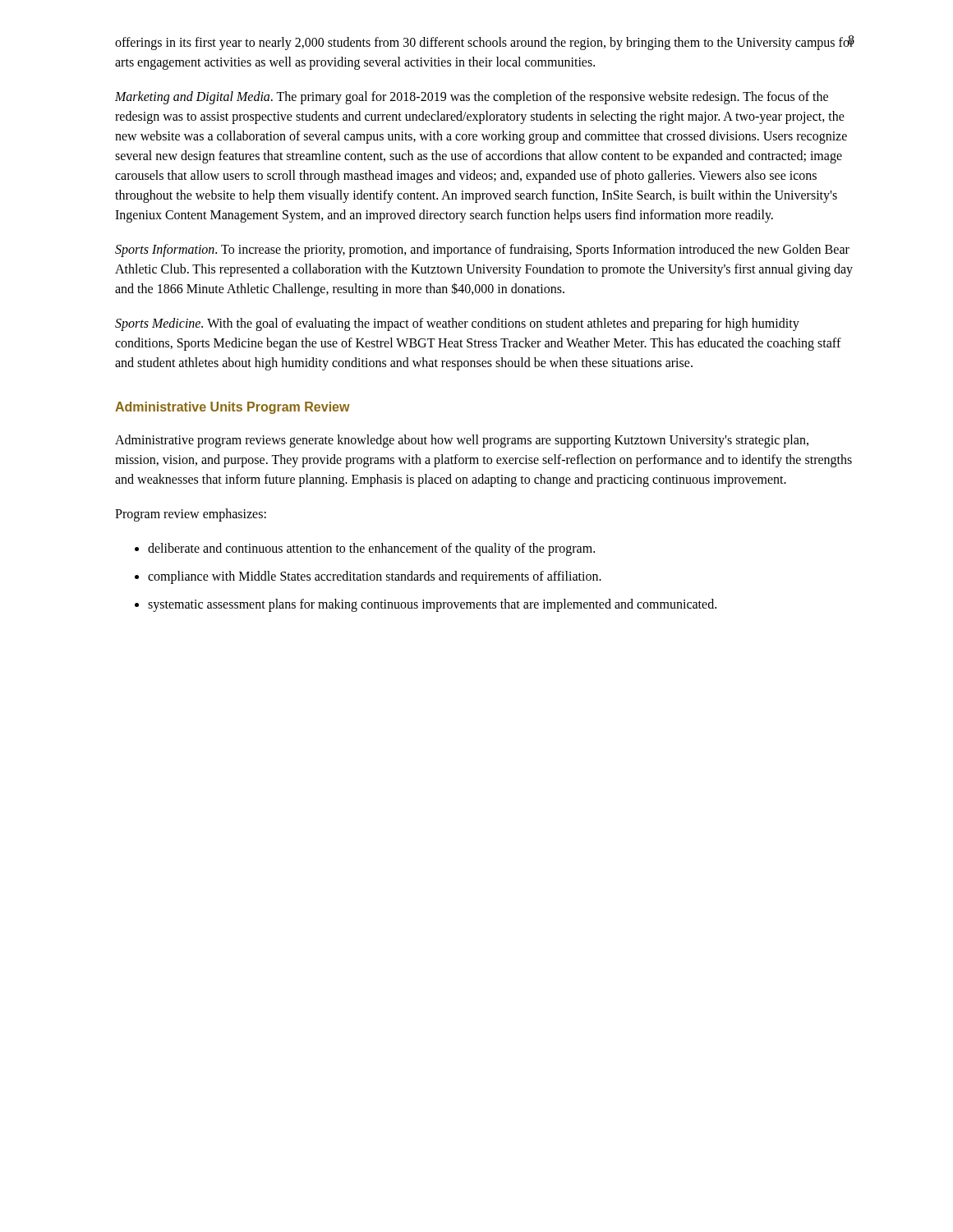Point to the block beginning "compliance with Middle States"
The height and width of the screenshot is (1232, 953).
pyautogui.click(x=375, y=576)
